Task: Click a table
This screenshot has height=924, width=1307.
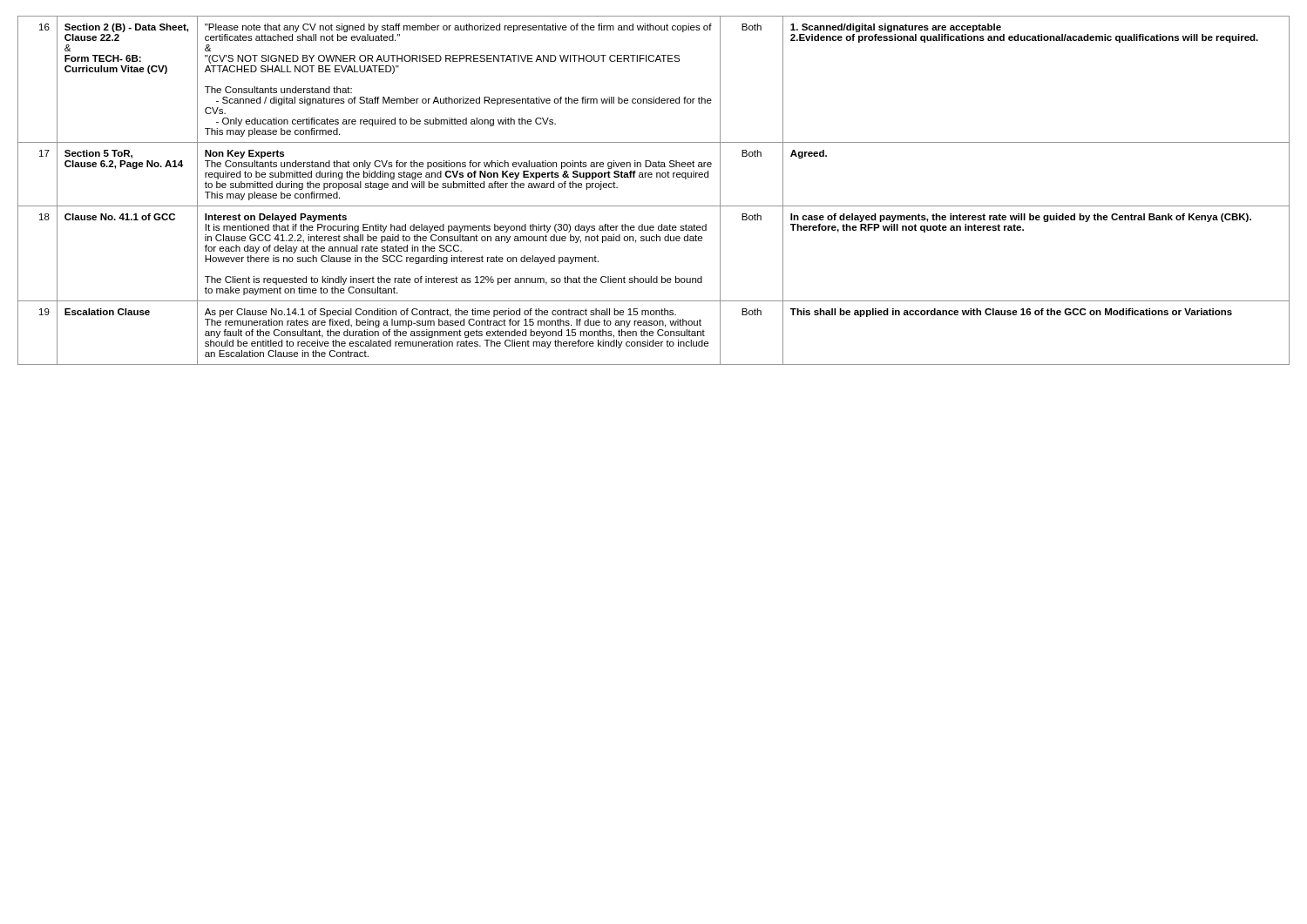Action: pyautogui.click(x=654, y=190)
